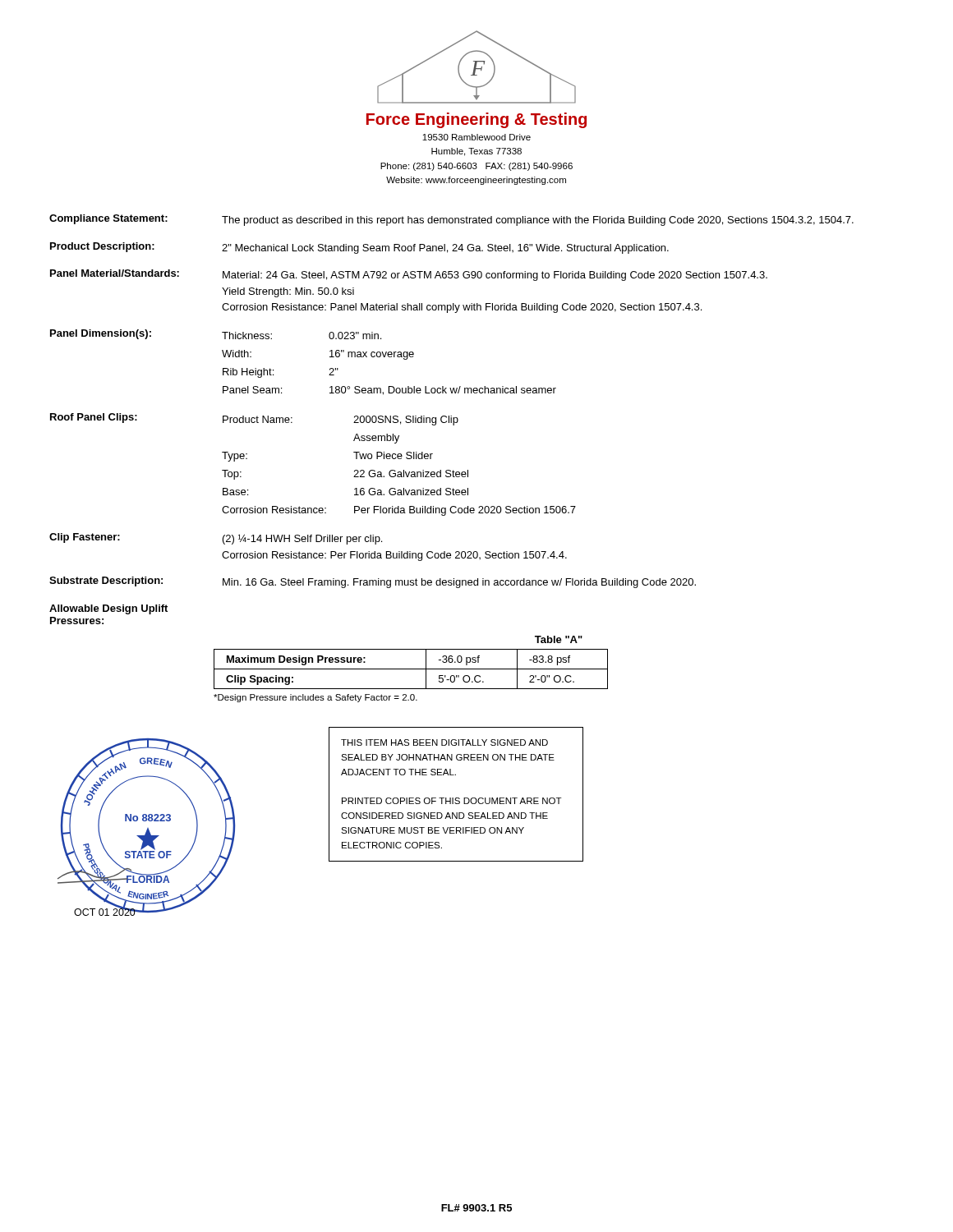Viewport: 953px width, 1232px height.
Task: Select the text block containing "Clip Fastener: (2) ¼-14"
Action: (476, 547)
